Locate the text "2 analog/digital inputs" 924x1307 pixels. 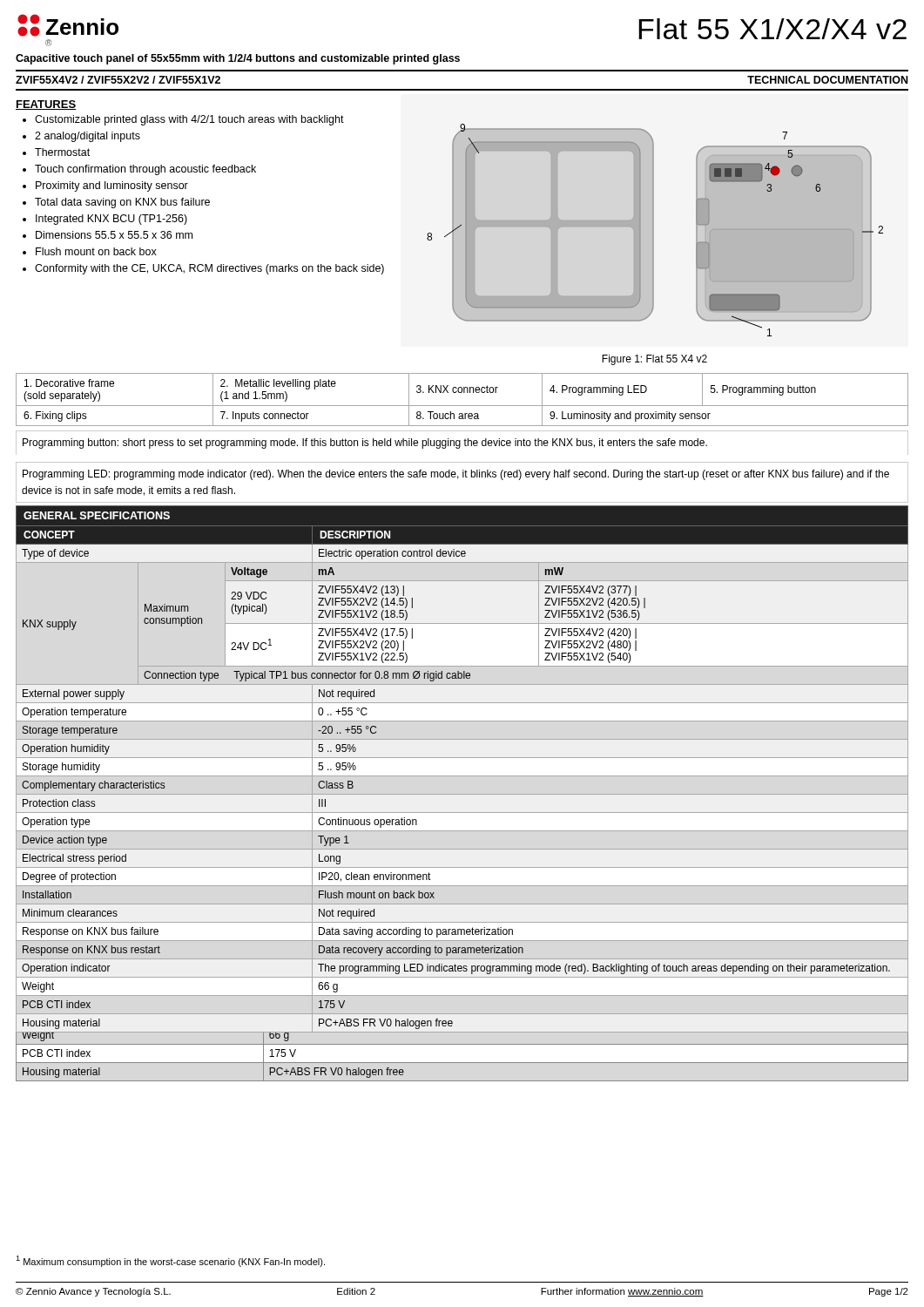point(88,136)
